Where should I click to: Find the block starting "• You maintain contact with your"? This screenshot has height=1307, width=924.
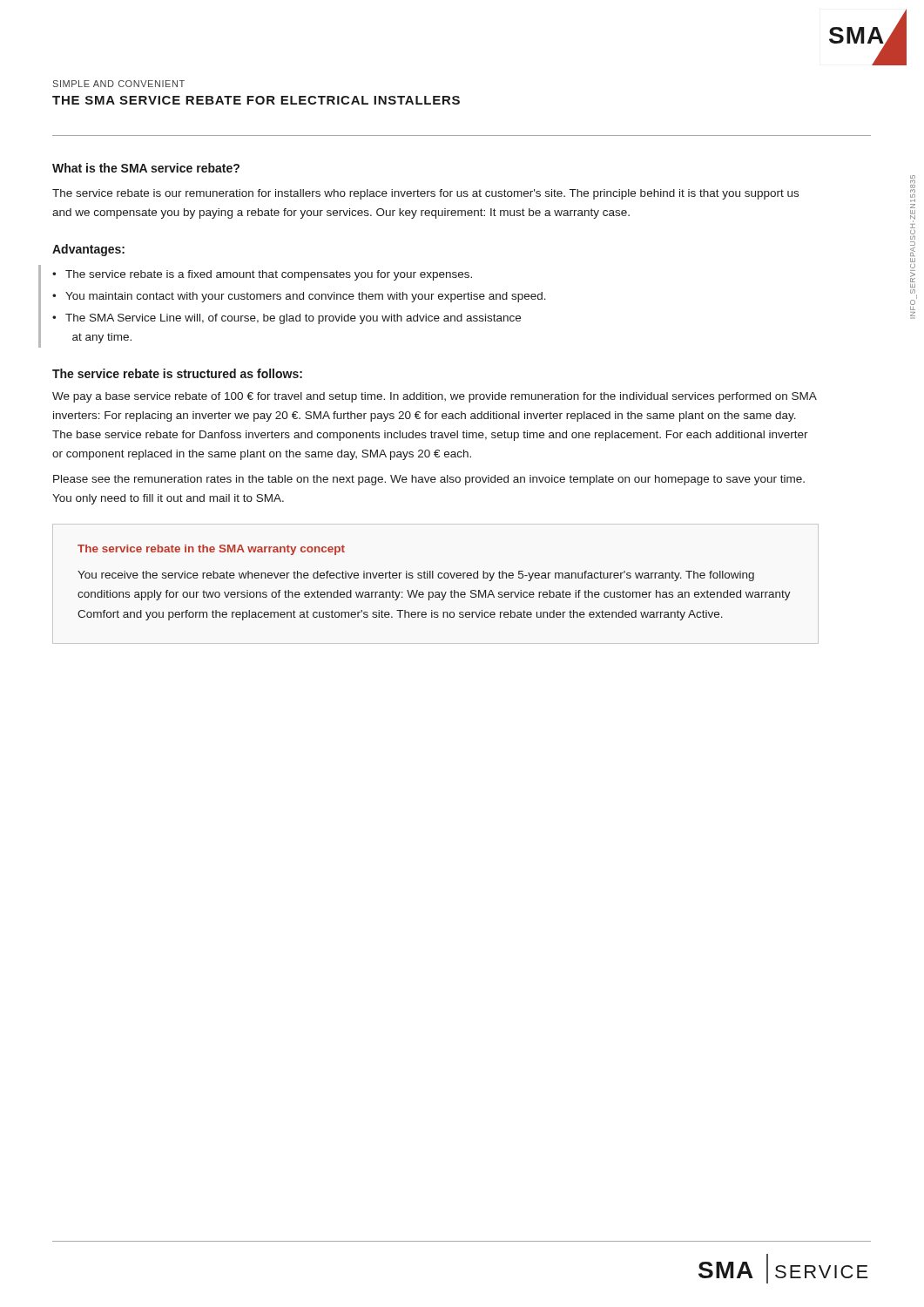[x=299, y=296]
